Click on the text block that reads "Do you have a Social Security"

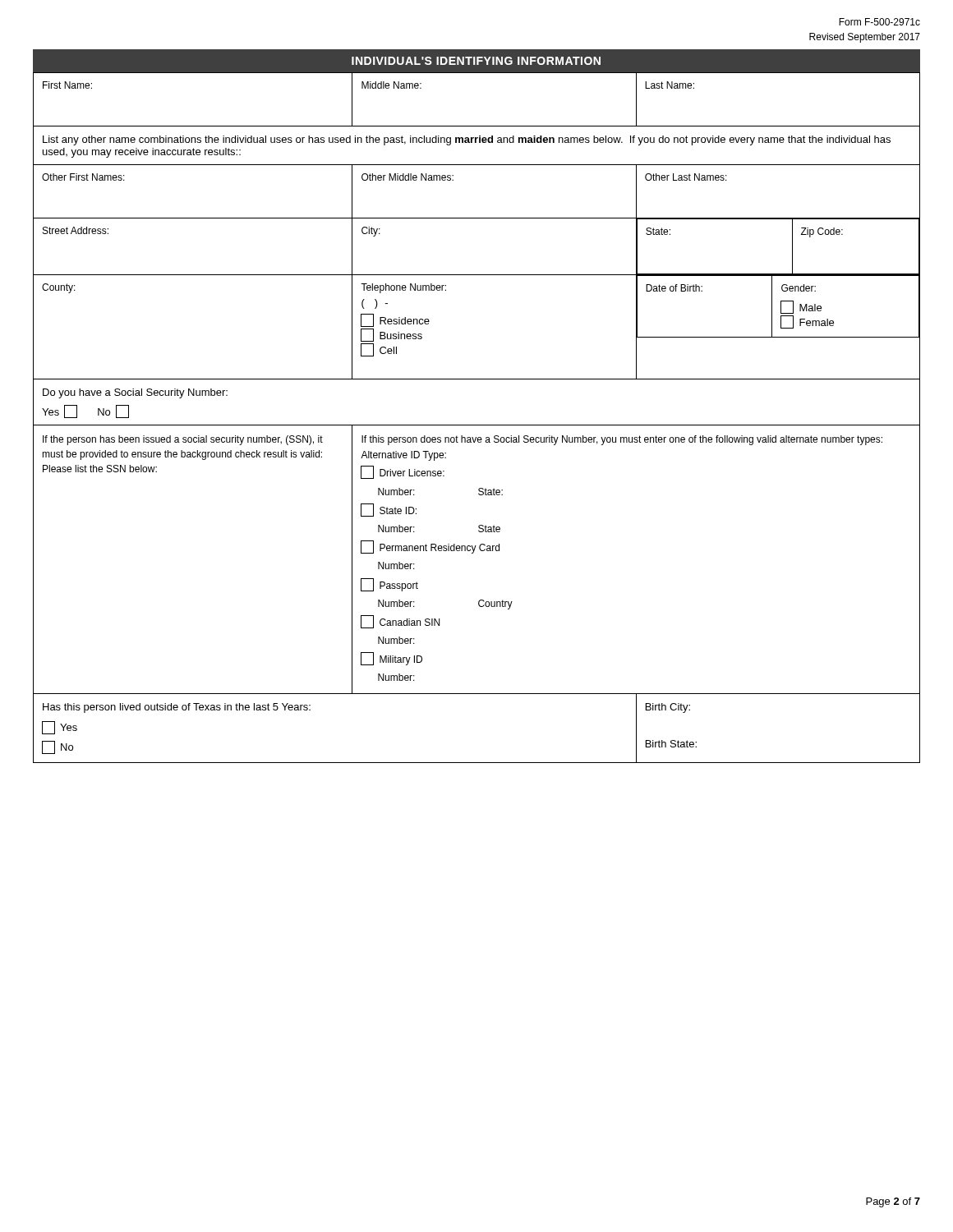[x=135, y=392]
